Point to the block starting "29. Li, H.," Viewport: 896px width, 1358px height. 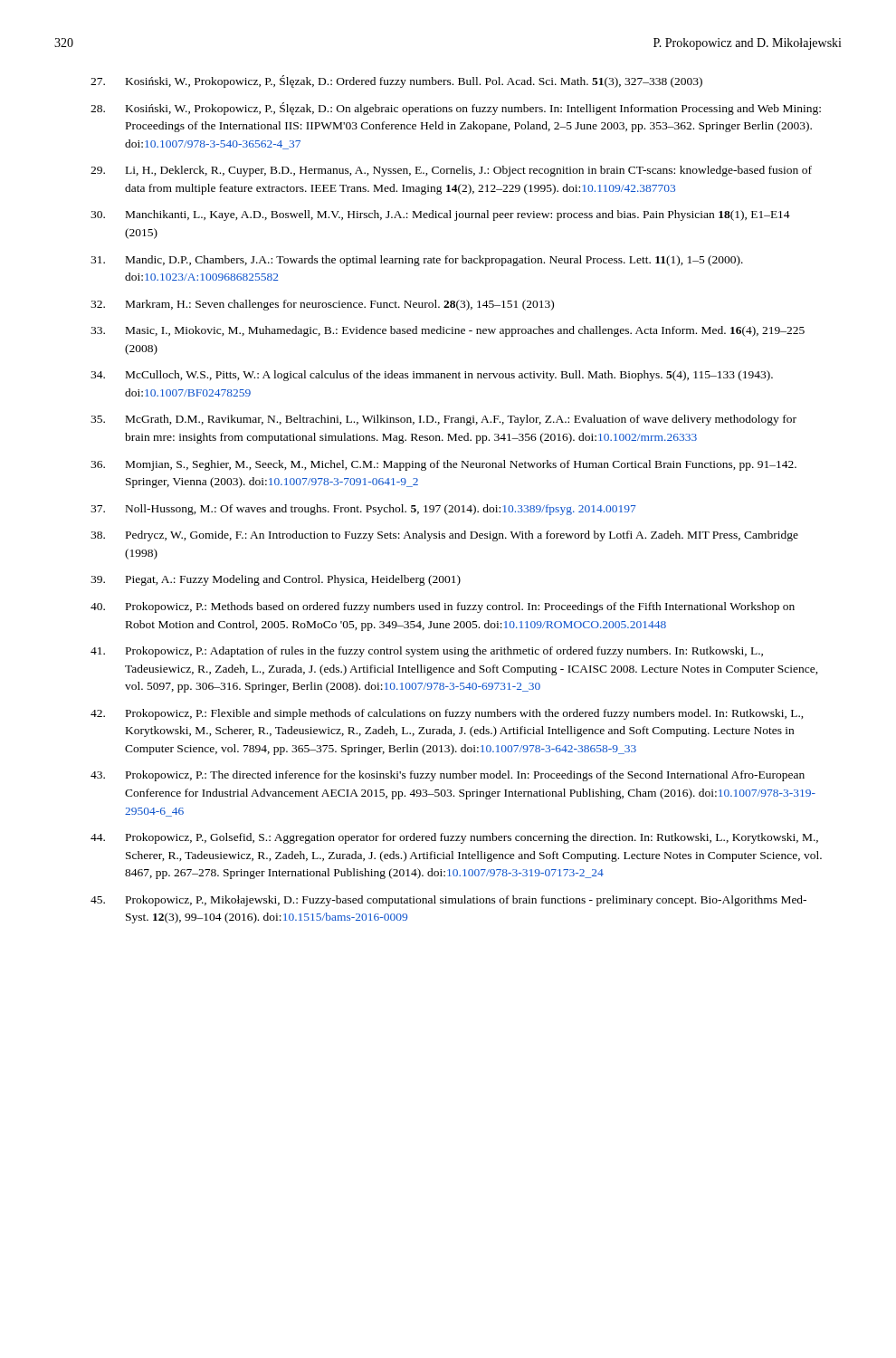(x=457, y=179)
